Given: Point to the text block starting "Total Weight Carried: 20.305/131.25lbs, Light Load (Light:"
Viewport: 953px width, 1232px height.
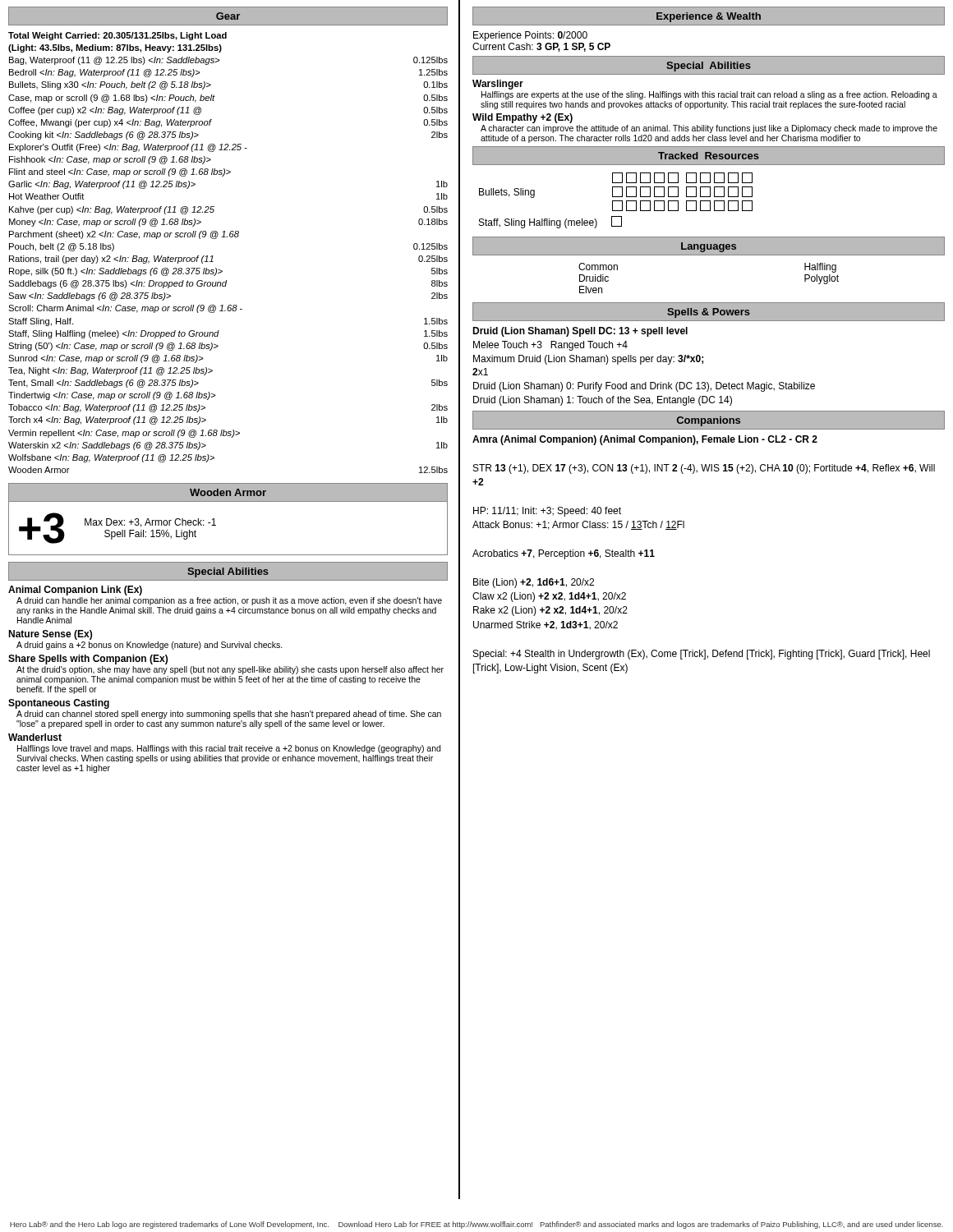Looking at the screenshot, I should click(x=117, y=36).
